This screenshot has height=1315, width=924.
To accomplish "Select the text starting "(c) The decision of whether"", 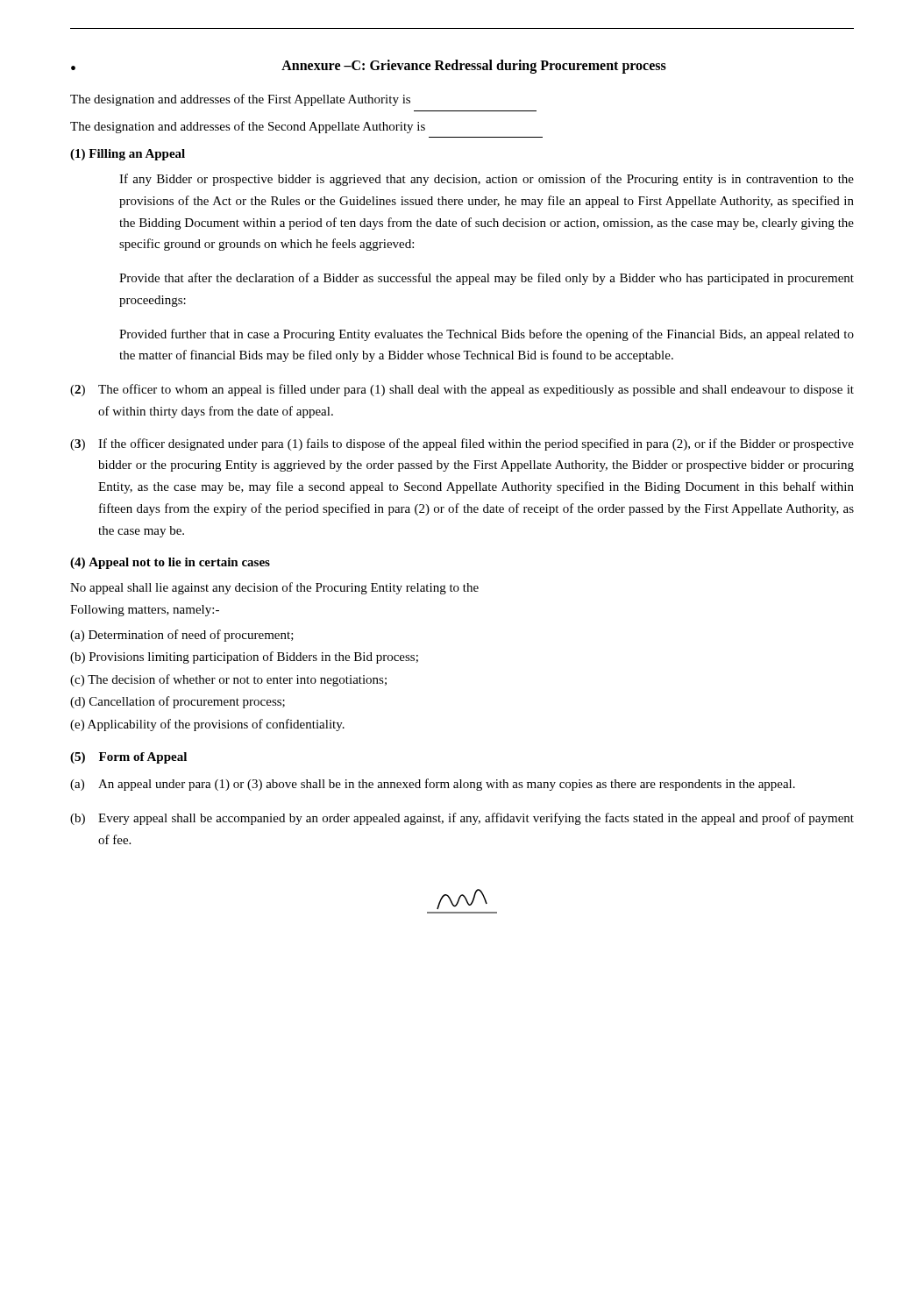I will pyautogui.click(x=229, y=679).
